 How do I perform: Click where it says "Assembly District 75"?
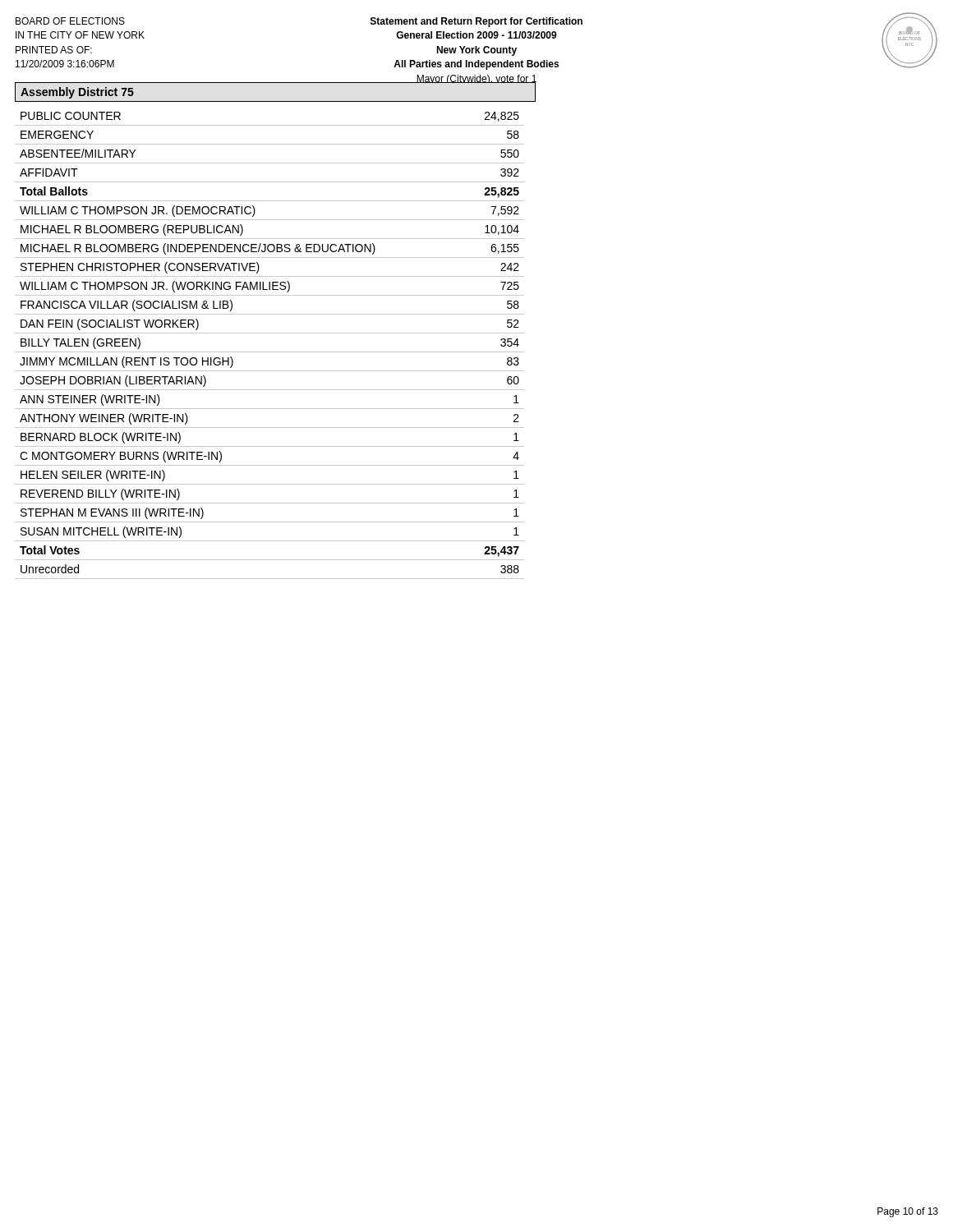[77, 92]
